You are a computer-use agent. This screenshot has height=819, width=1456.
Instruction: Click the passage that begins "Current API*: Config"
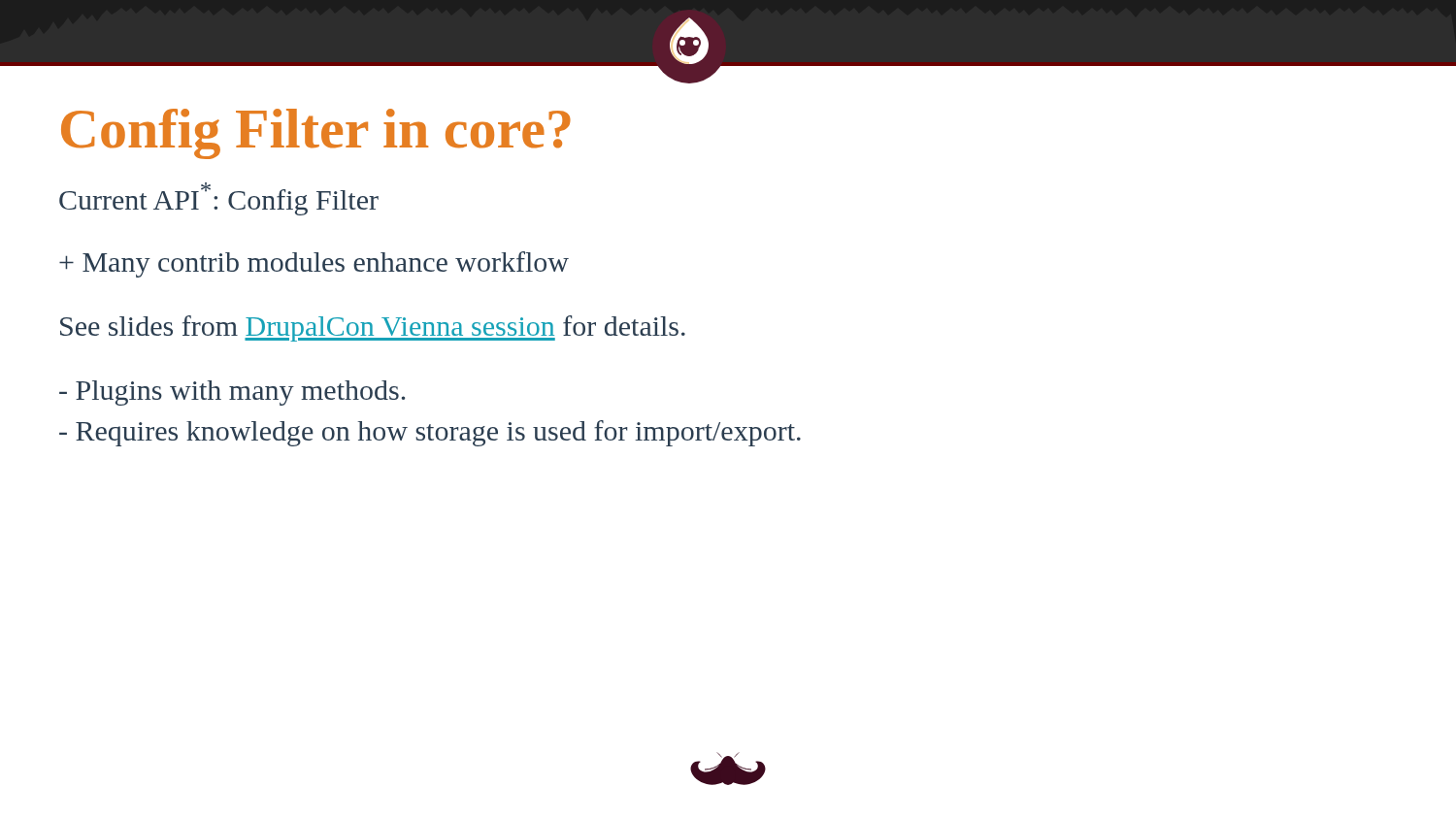[x=218, y=196]
